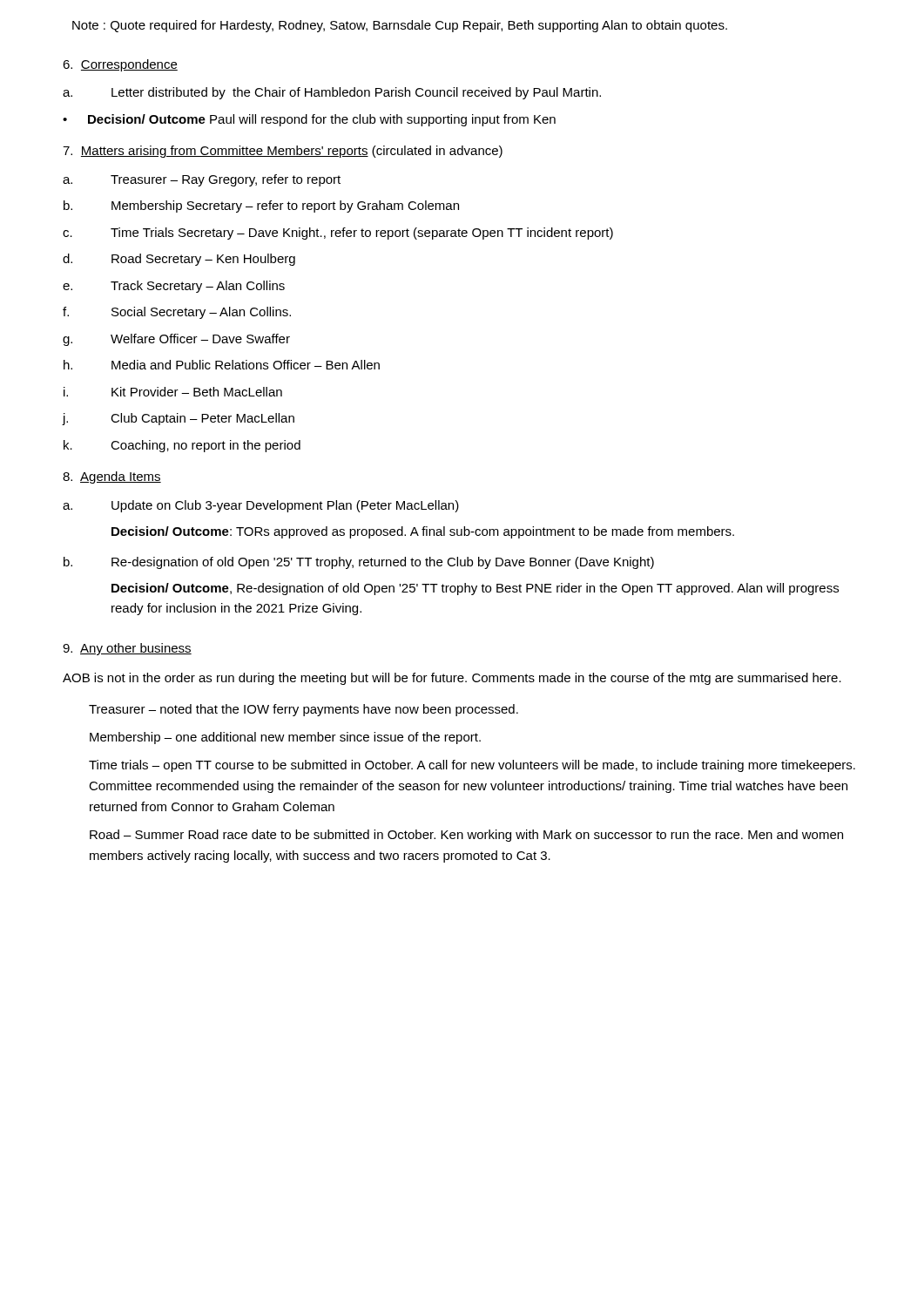Locate the block of text that opens with "Note : Quote"
Viewport: 924px width, 1307px height.
[x=400, y=25]
